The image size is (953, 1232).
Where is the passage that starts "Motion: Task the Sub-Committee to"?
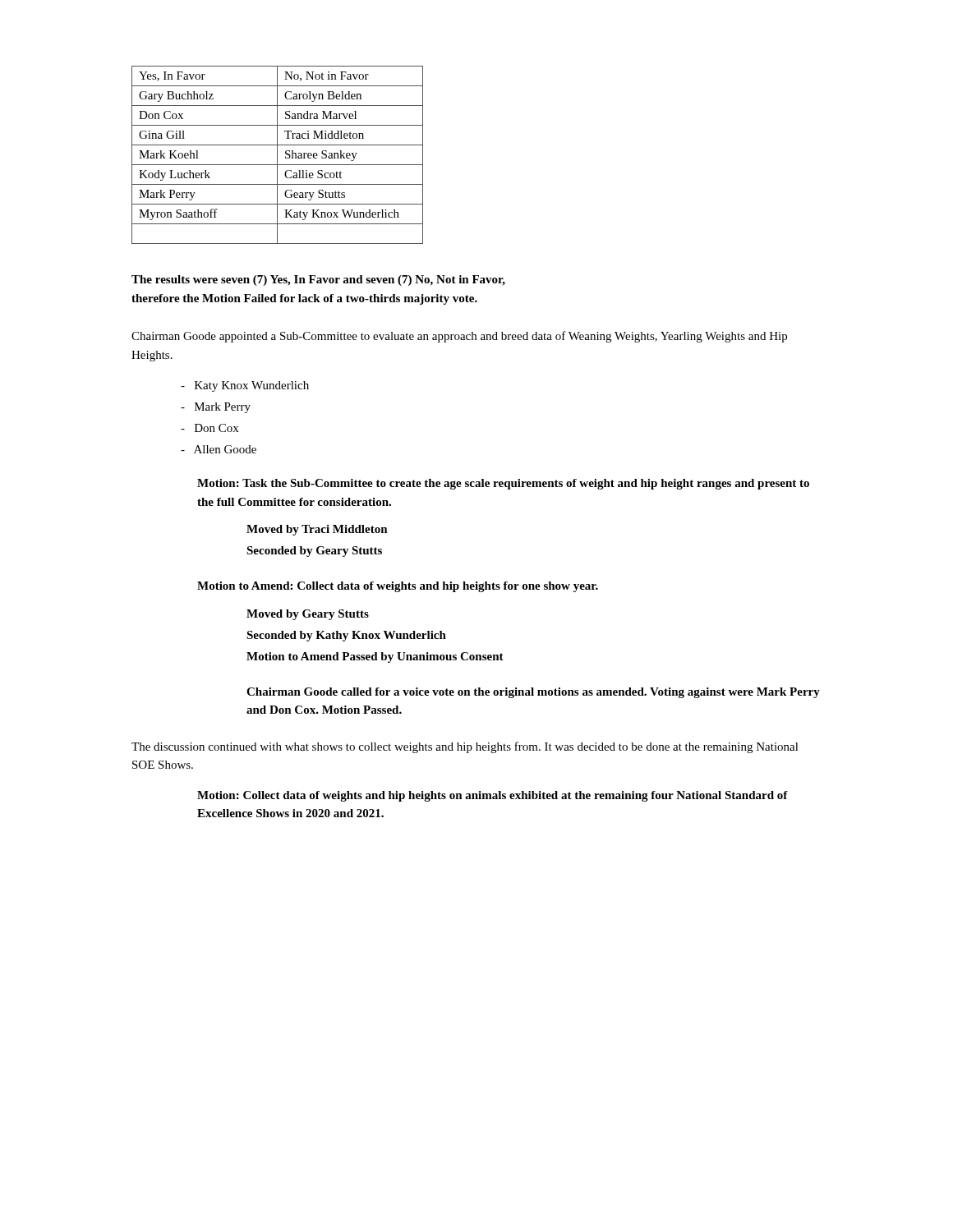[503, 492]
